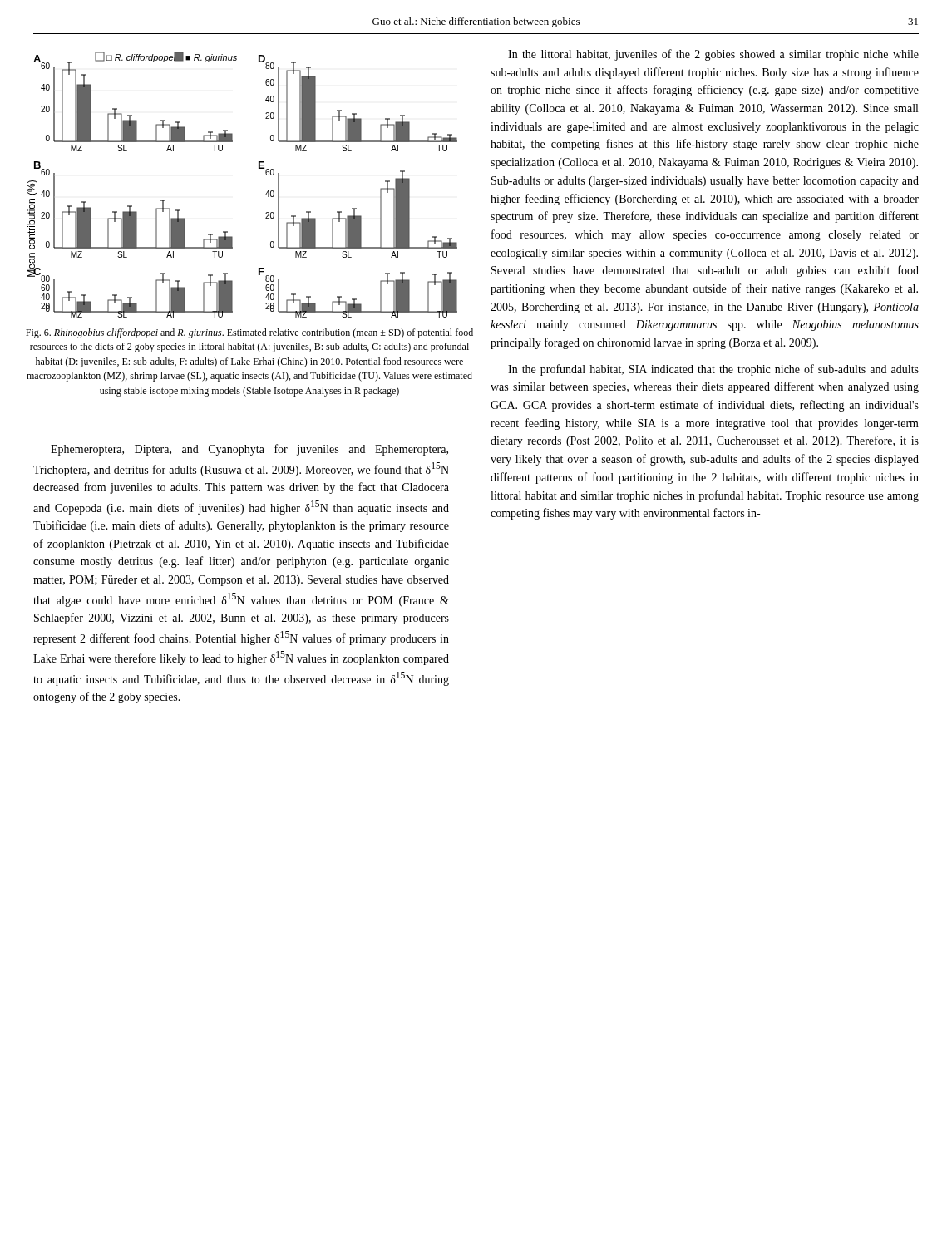Select a caption

tap(249, 361)
